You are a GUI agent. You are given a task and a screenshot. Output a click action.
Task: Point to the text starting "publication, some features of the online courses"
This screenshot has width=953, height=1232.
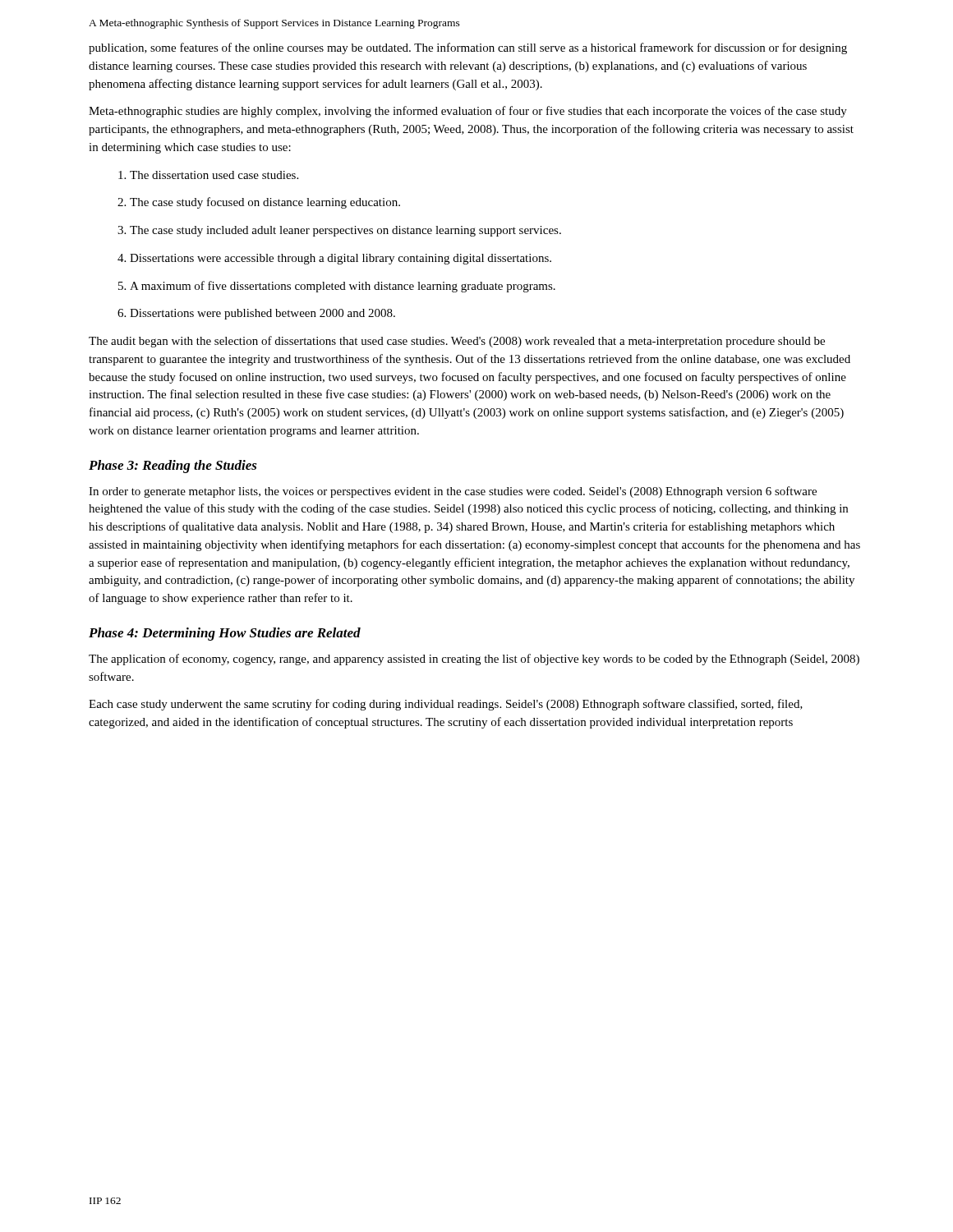coord(476,66)
